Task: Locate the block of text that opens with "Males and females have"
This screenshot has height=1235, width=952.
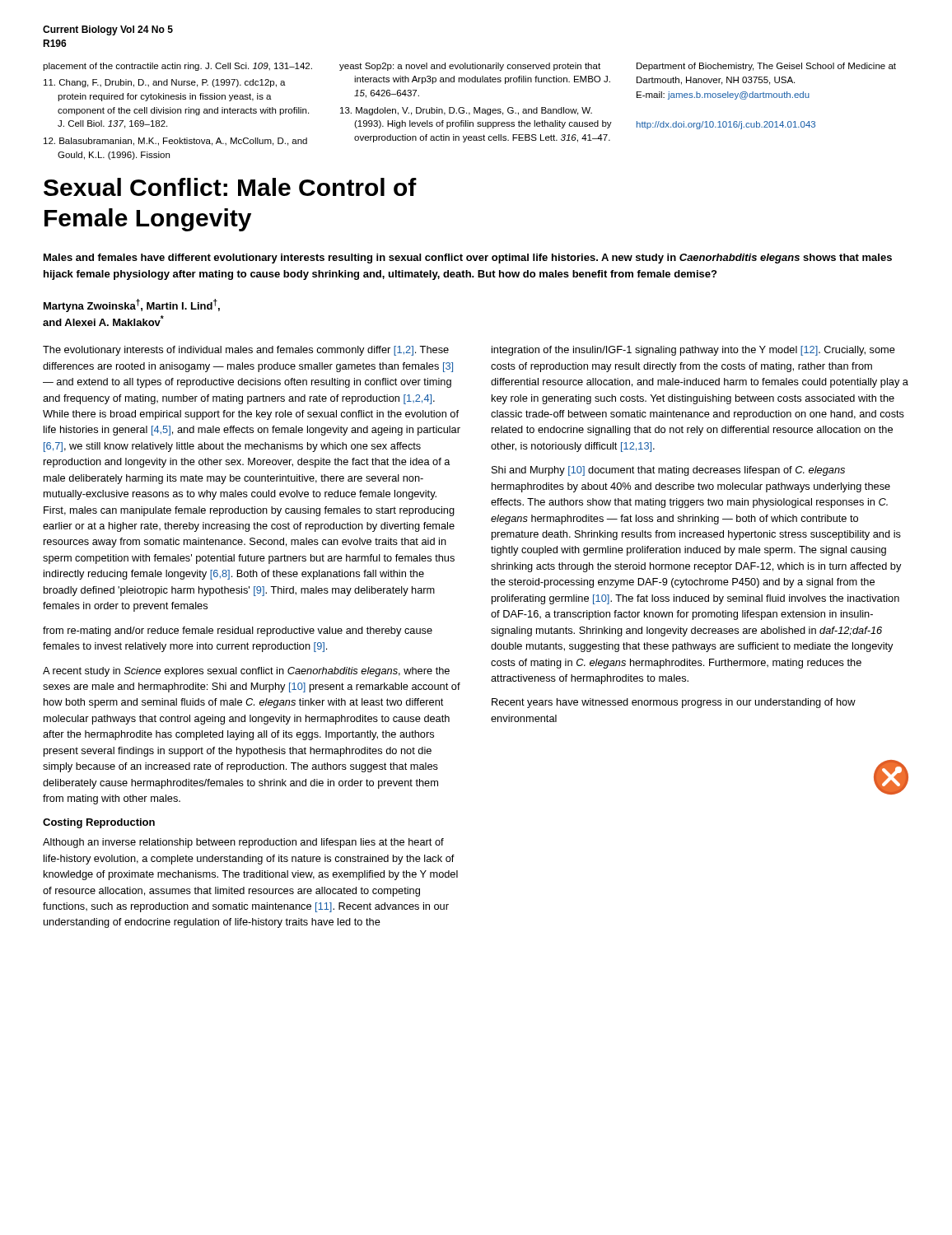Action: point(468,266)
